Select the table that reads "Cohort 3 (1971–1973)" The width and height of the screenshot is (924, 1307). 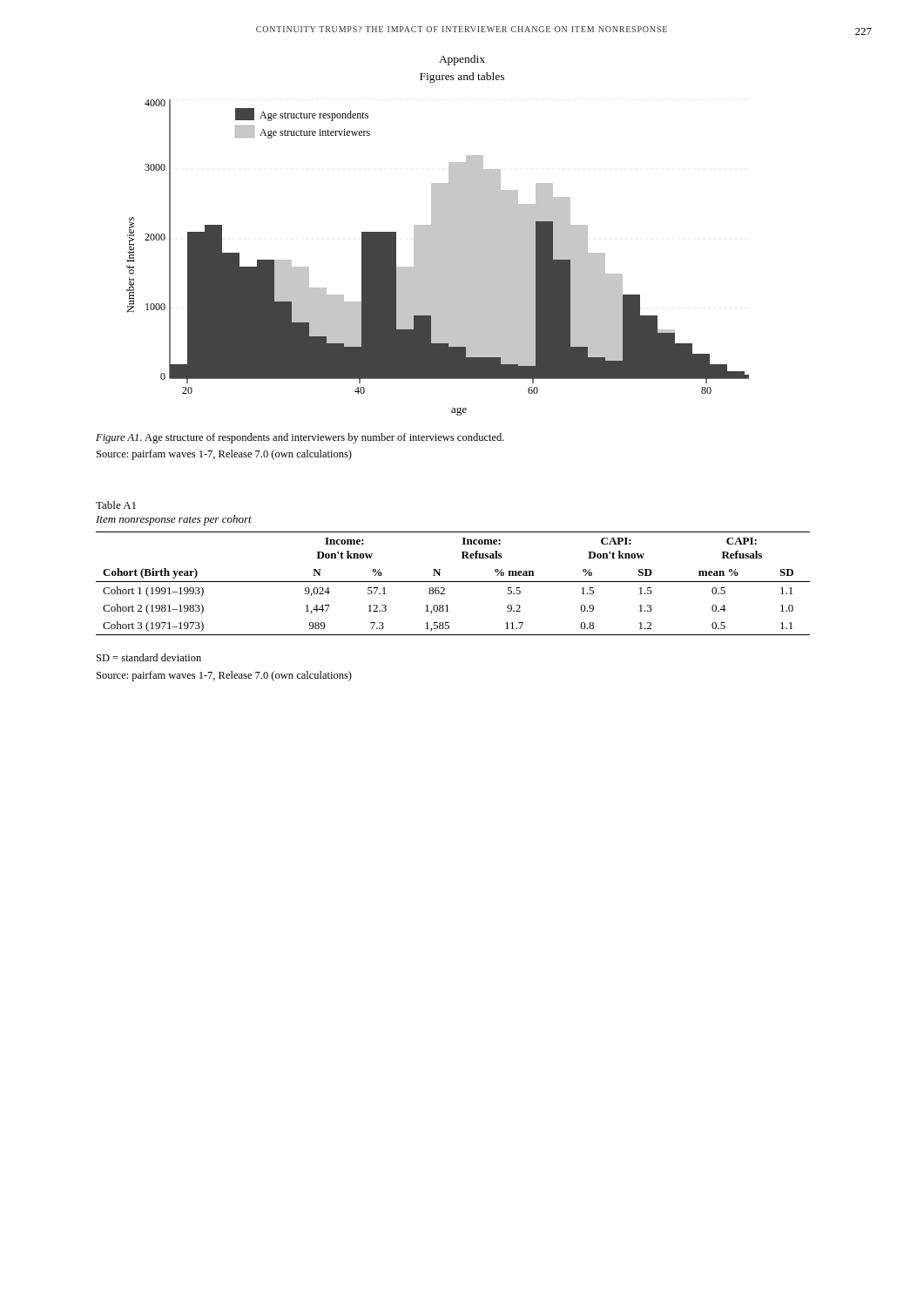coord(453,583)
